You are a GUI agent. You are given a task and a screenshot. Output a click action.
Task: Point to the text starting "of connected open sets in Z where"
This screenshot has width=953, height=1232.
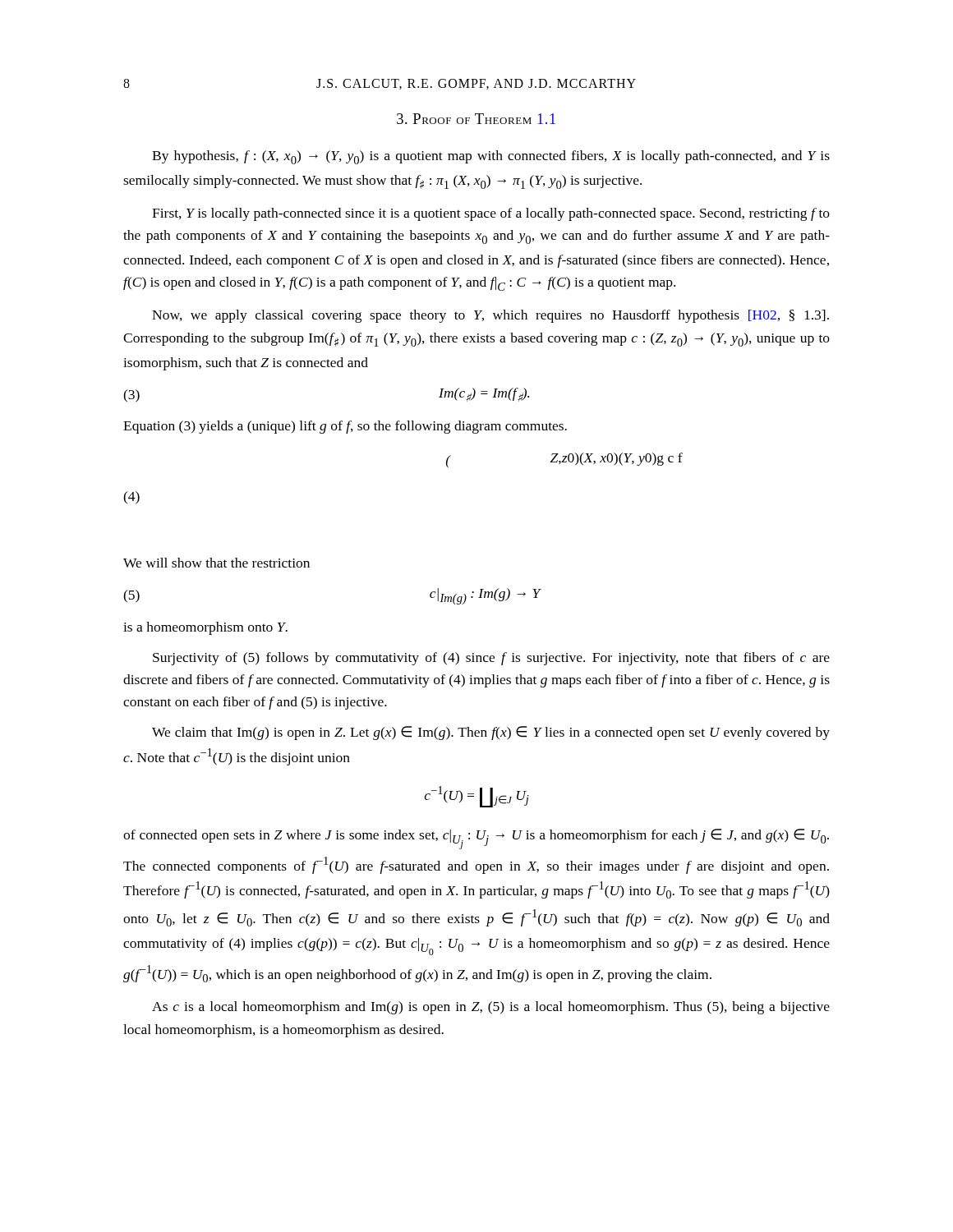coord(476,906)
